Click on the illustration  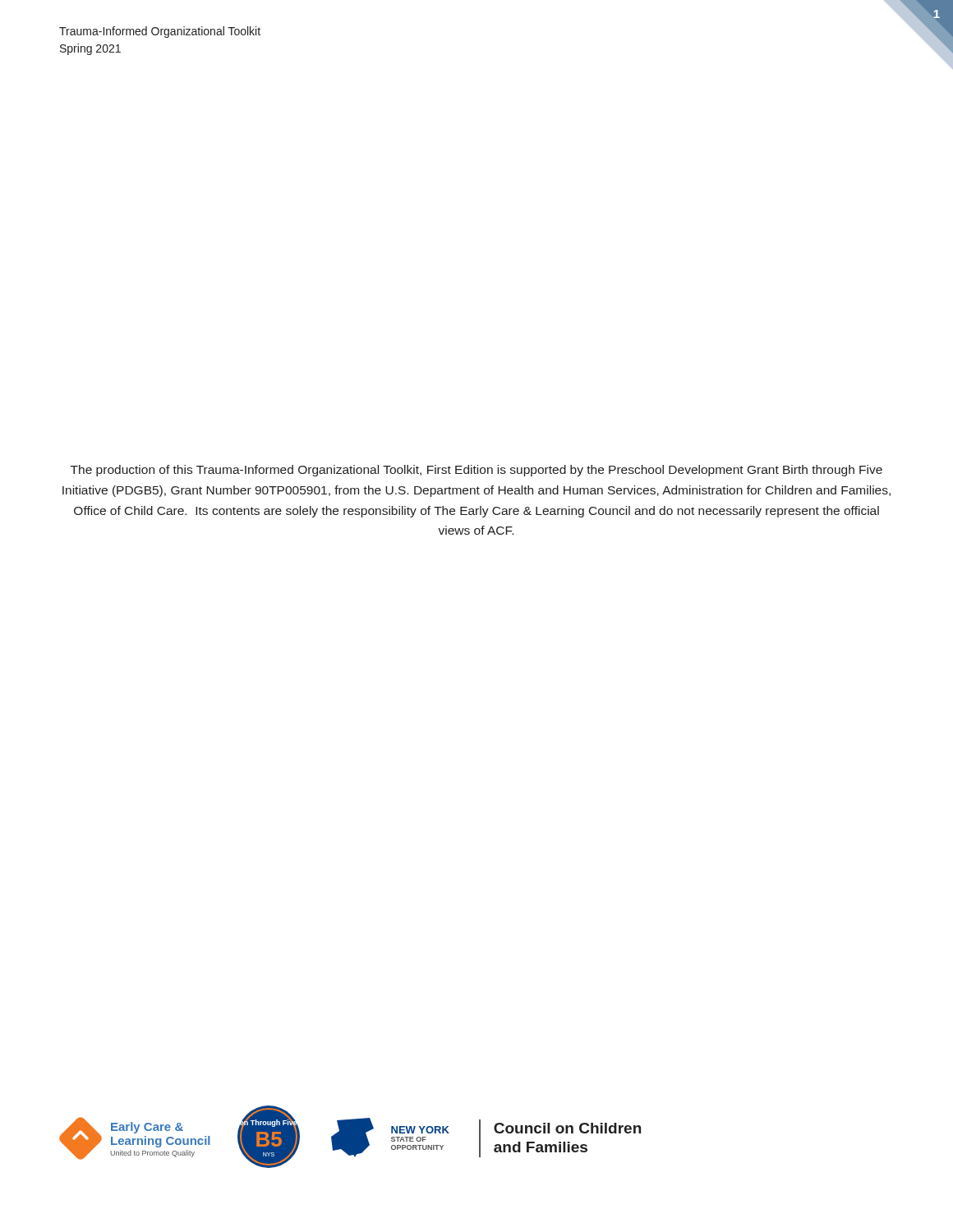pos(900,43)
